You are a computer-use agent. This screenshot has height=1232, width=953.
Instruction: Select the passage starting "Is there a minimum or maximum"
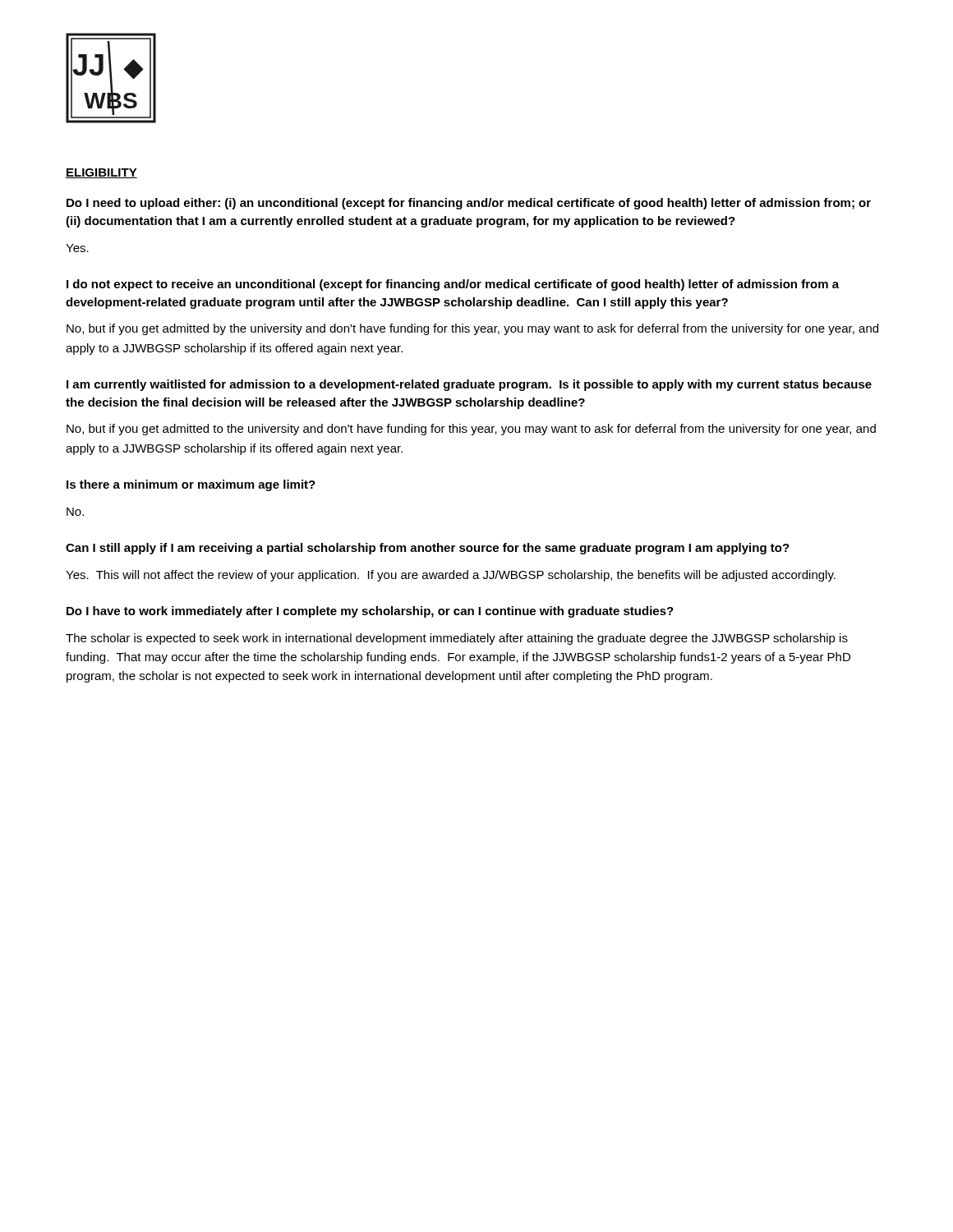click(x=191, y=484)
